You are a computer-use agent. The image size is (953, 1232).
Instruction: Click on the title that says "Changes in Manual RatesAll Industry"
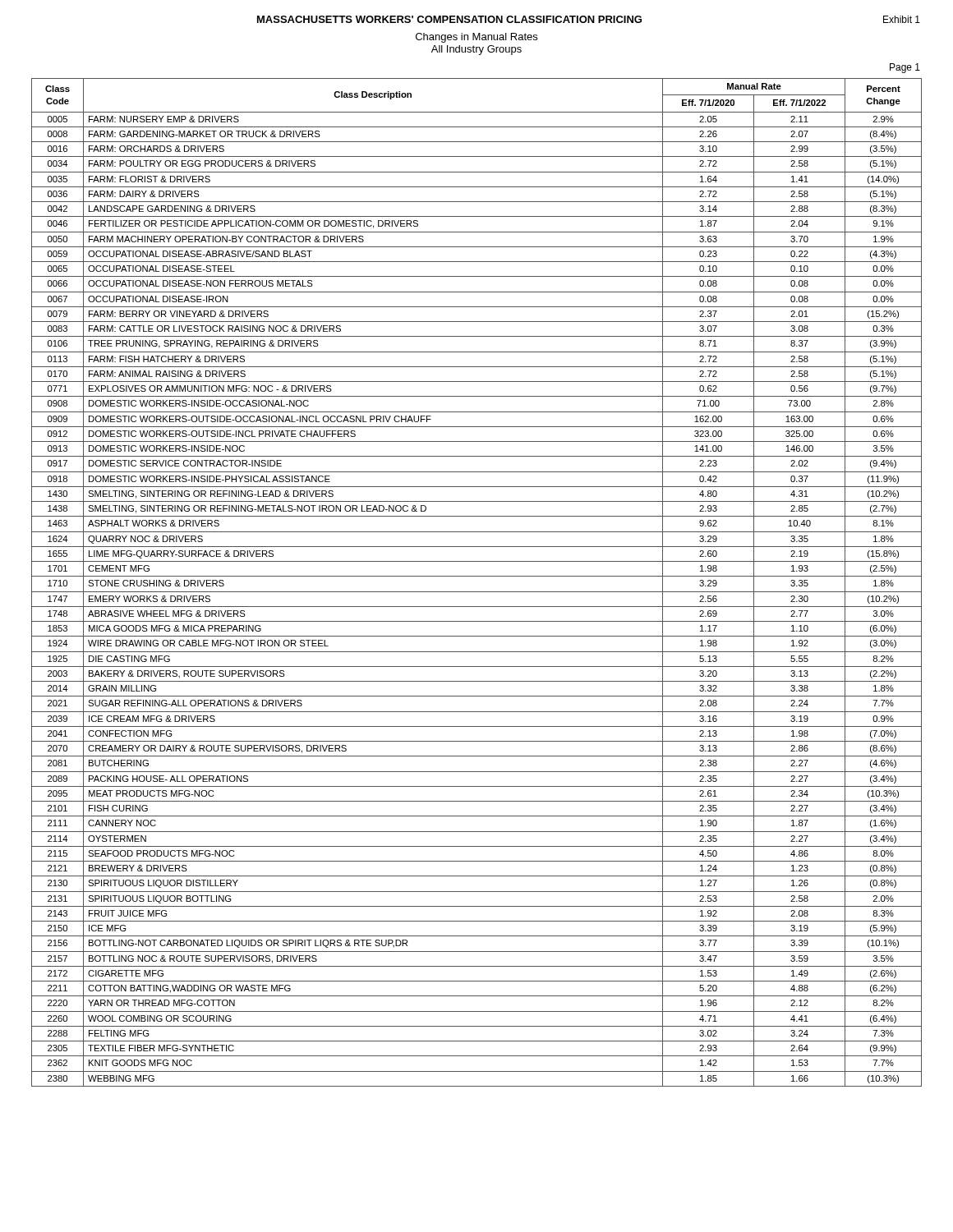click(476, 43)
